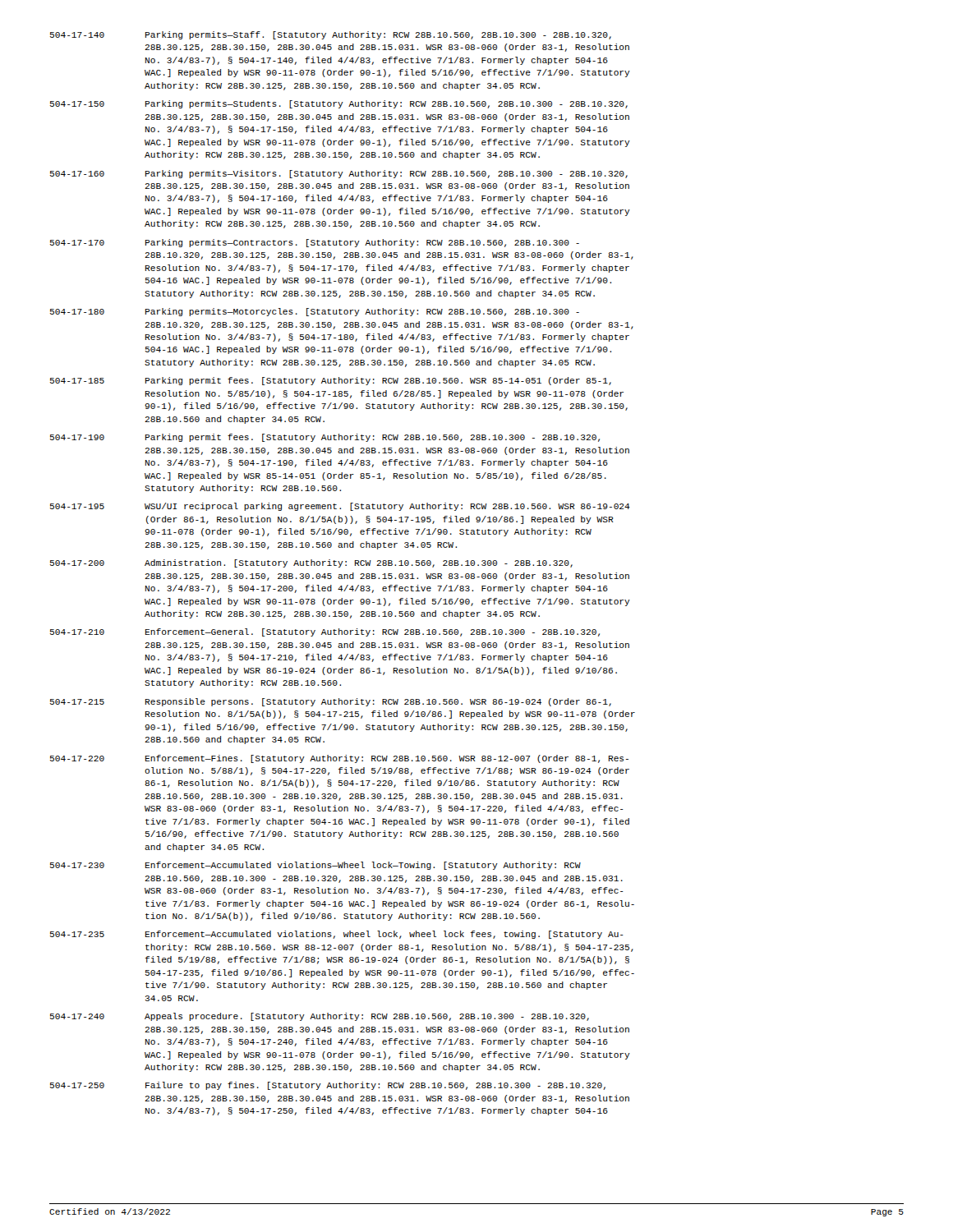Find the text starting "504-17-185 Parking permit fees. [Statutory Authority: RCW"
The image size is (953, 1232).
476,401
